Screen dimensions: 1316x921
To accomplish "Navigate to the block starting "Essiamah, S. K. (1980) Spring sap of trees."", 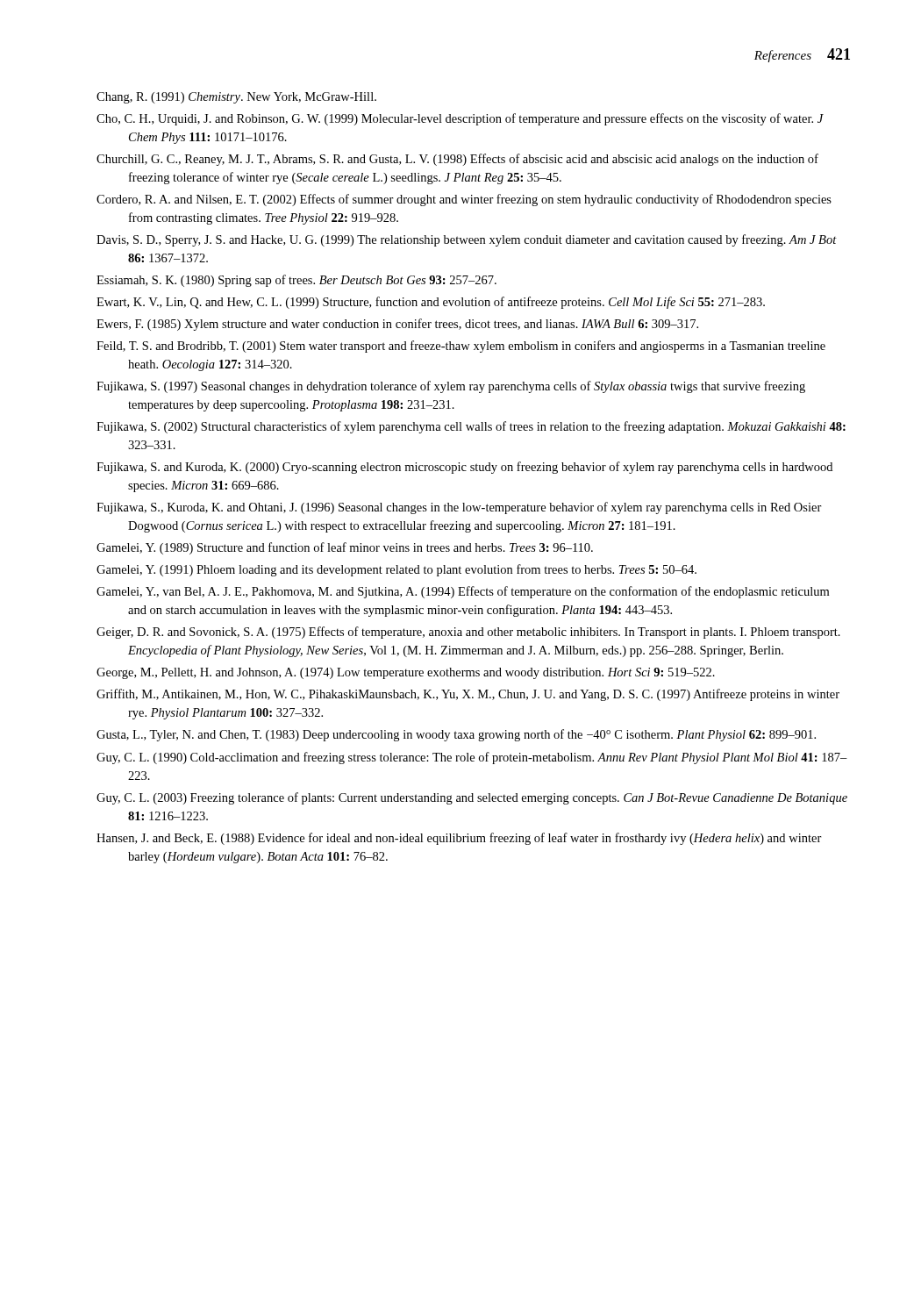I will coord(297,280).
